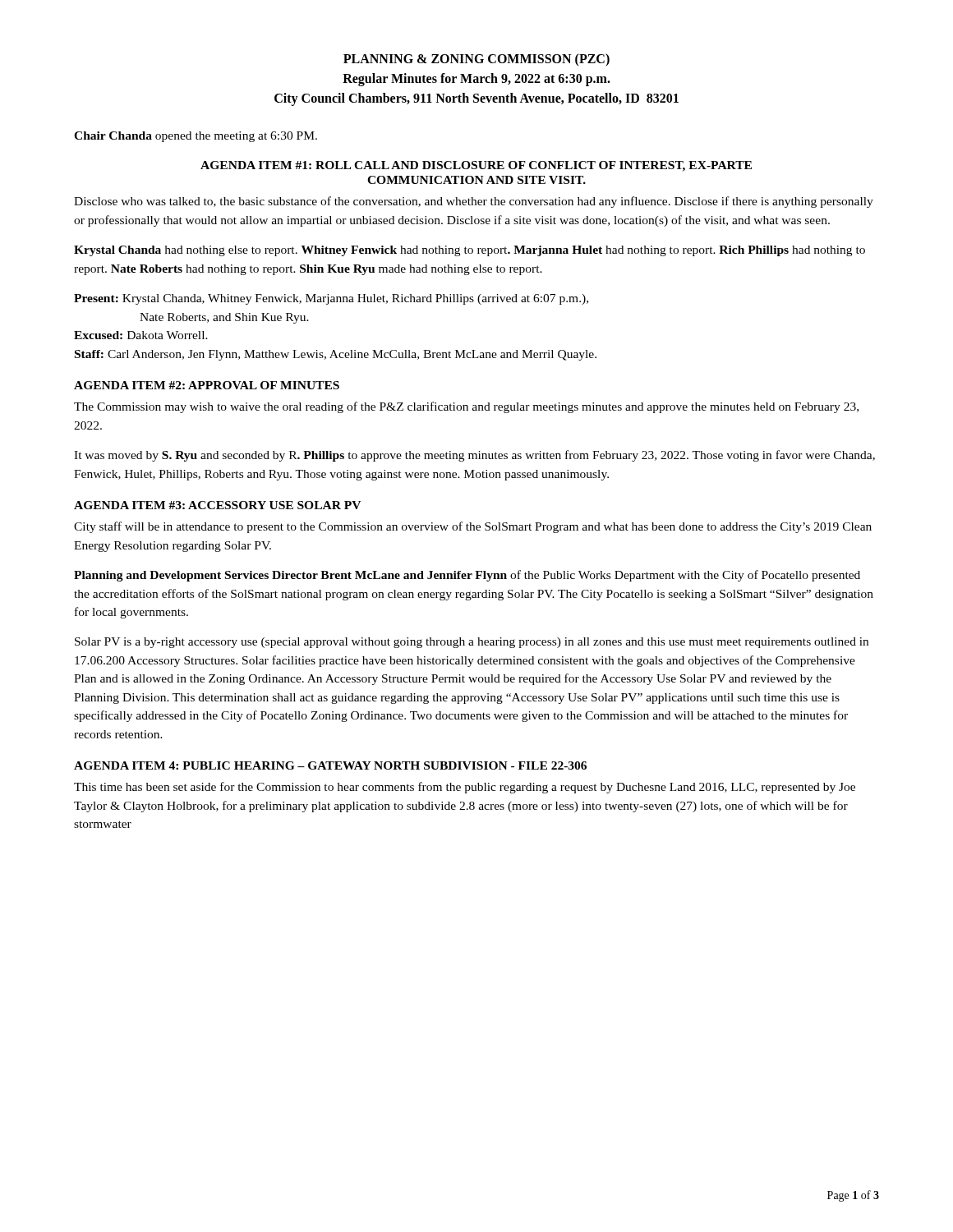Select the text block starting "AGENDA ITEM 4: PUBLIC"
953x1232 pixels.
[331, 765]
